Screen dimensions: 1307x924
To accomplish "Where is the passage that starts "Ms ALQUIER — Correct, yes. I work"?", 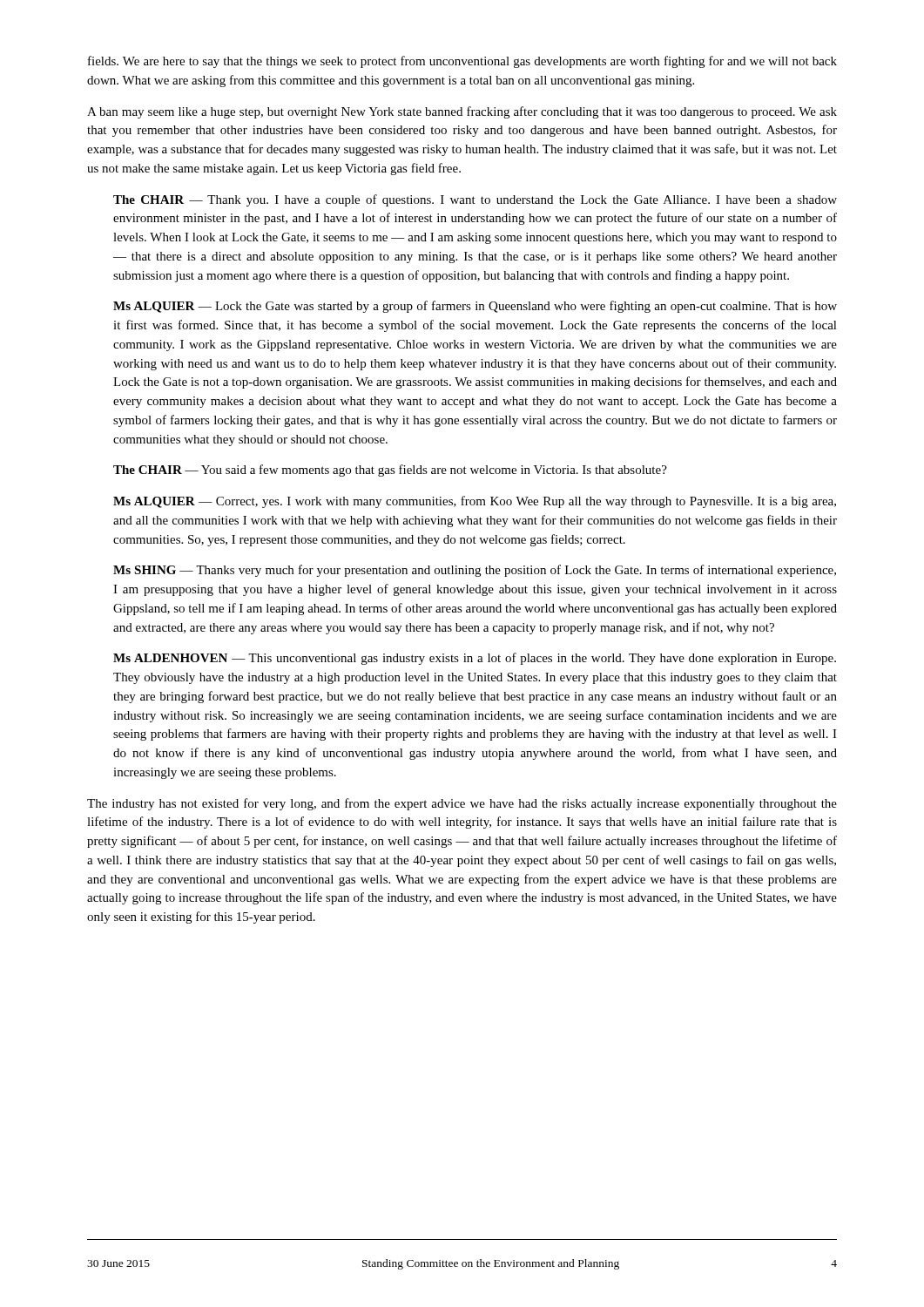I will click(x=475, y=520).
